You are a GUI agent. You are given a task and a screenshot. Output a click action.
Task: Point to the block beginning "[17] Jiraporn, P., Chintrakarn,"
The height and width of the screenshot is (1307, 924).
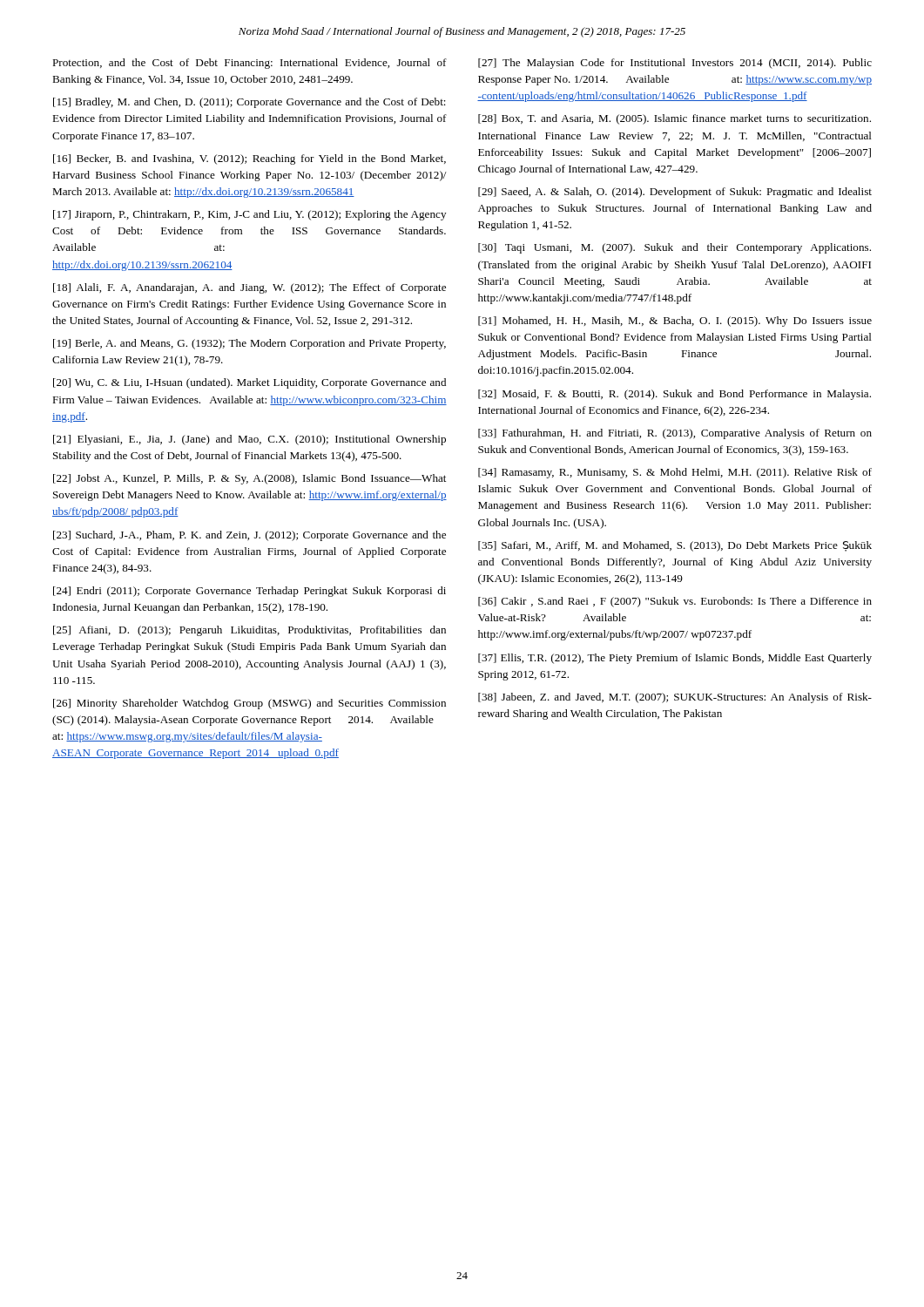(249, 239)
